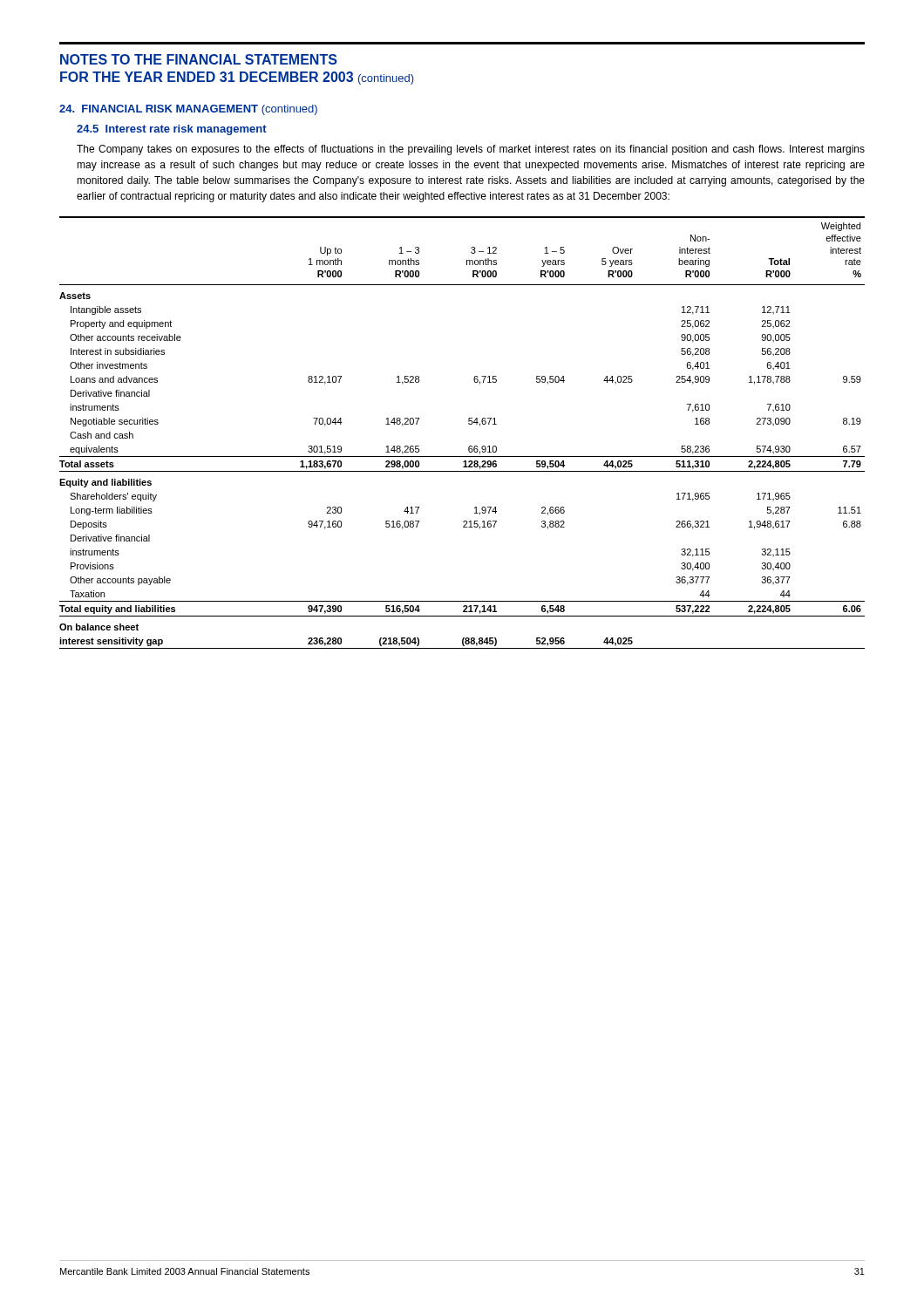924x1308 pixels.
Task: Click on the title that reads "NOTES TO THE FINANCIAL STATEMENTS FOR THE"
Action: click(x=199, y=59)
